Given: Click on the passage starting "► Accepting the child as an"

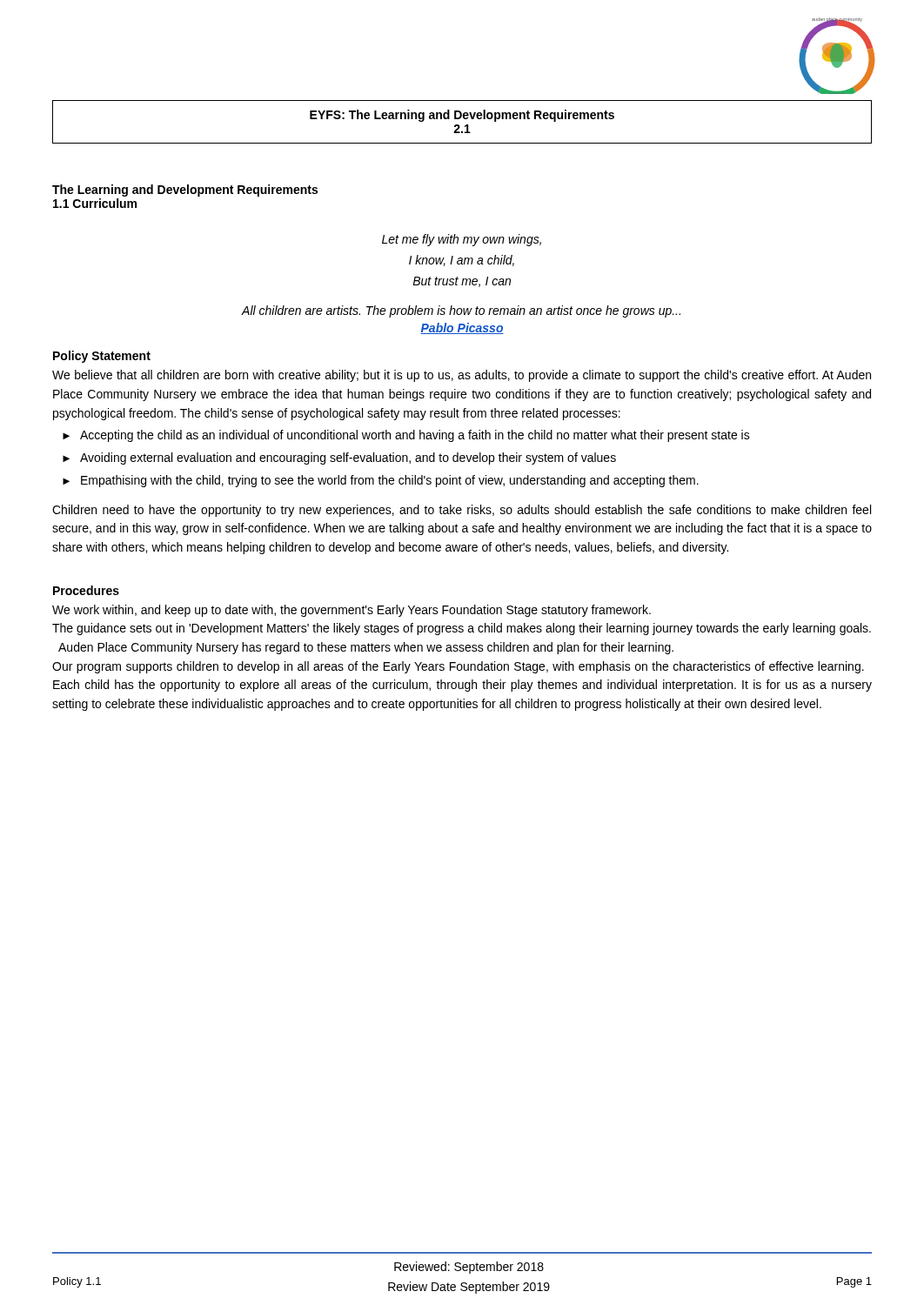Looking at the screenshot, I should 466,436.
